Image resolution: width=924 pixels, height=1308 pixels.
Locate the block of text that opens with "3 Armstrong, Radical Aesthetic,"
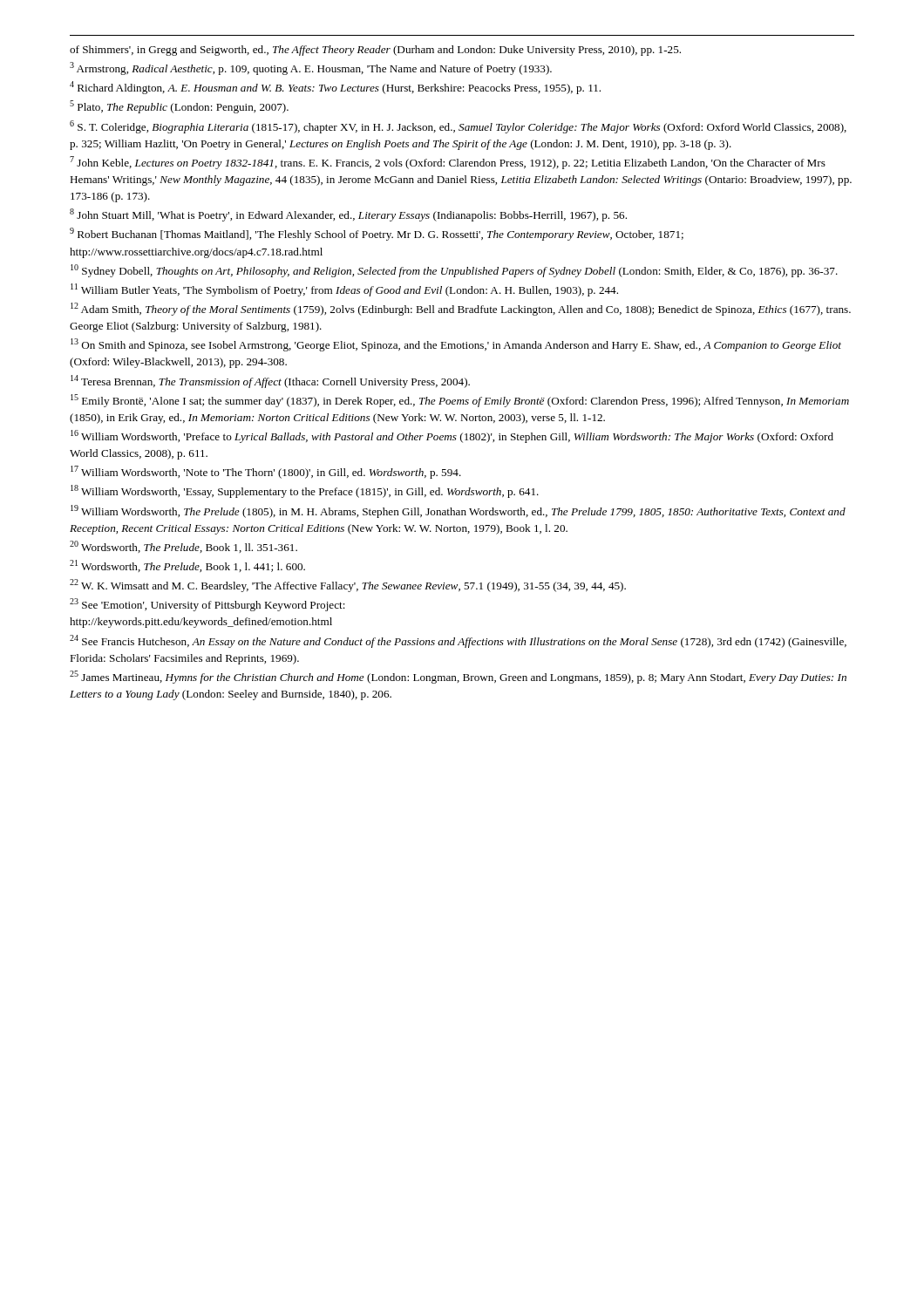[311, 68]
